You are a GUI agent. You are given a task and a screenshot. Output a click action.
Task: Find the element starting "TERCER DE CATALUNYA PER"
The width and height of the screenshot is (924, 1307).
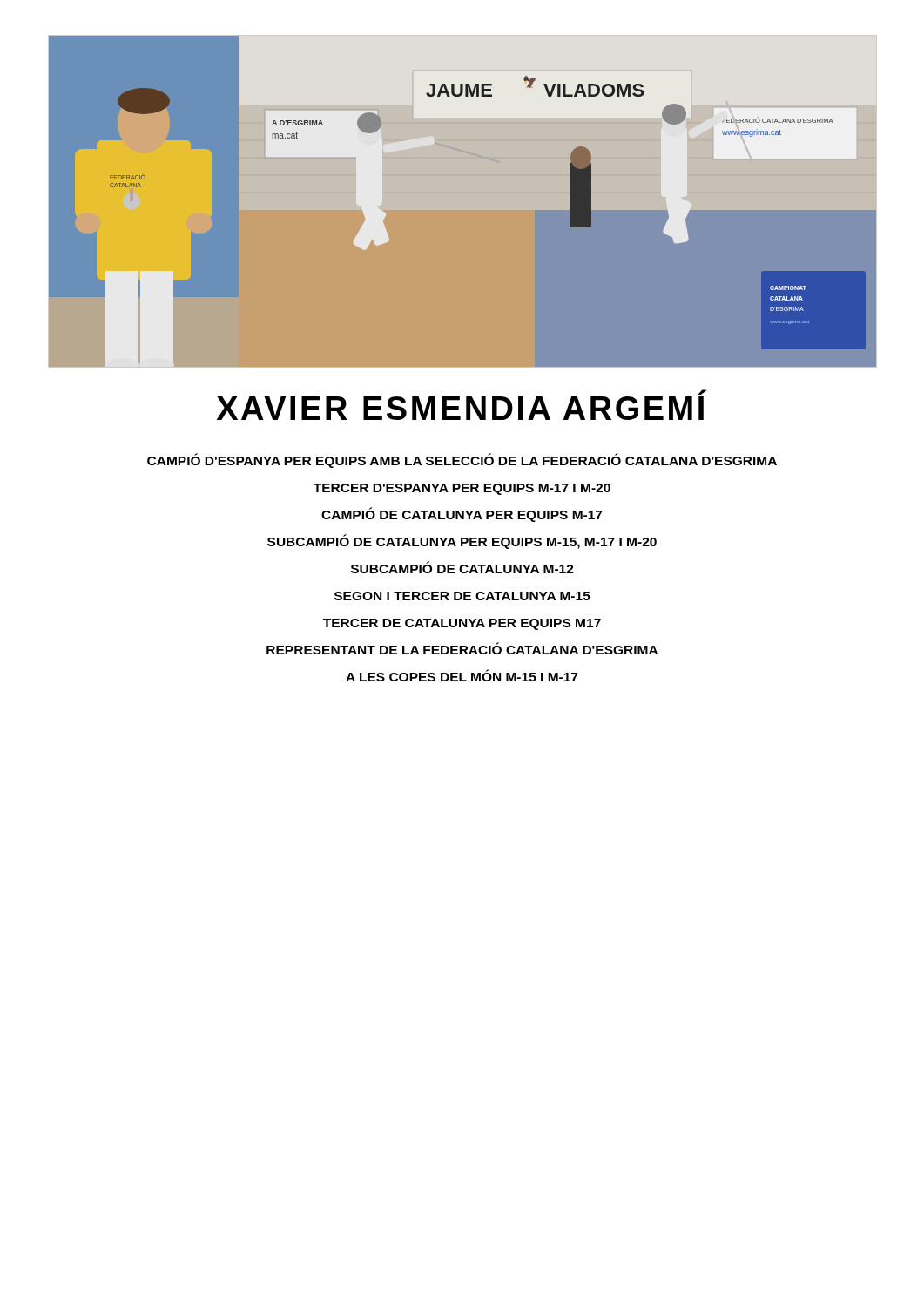tap(462, 623)
